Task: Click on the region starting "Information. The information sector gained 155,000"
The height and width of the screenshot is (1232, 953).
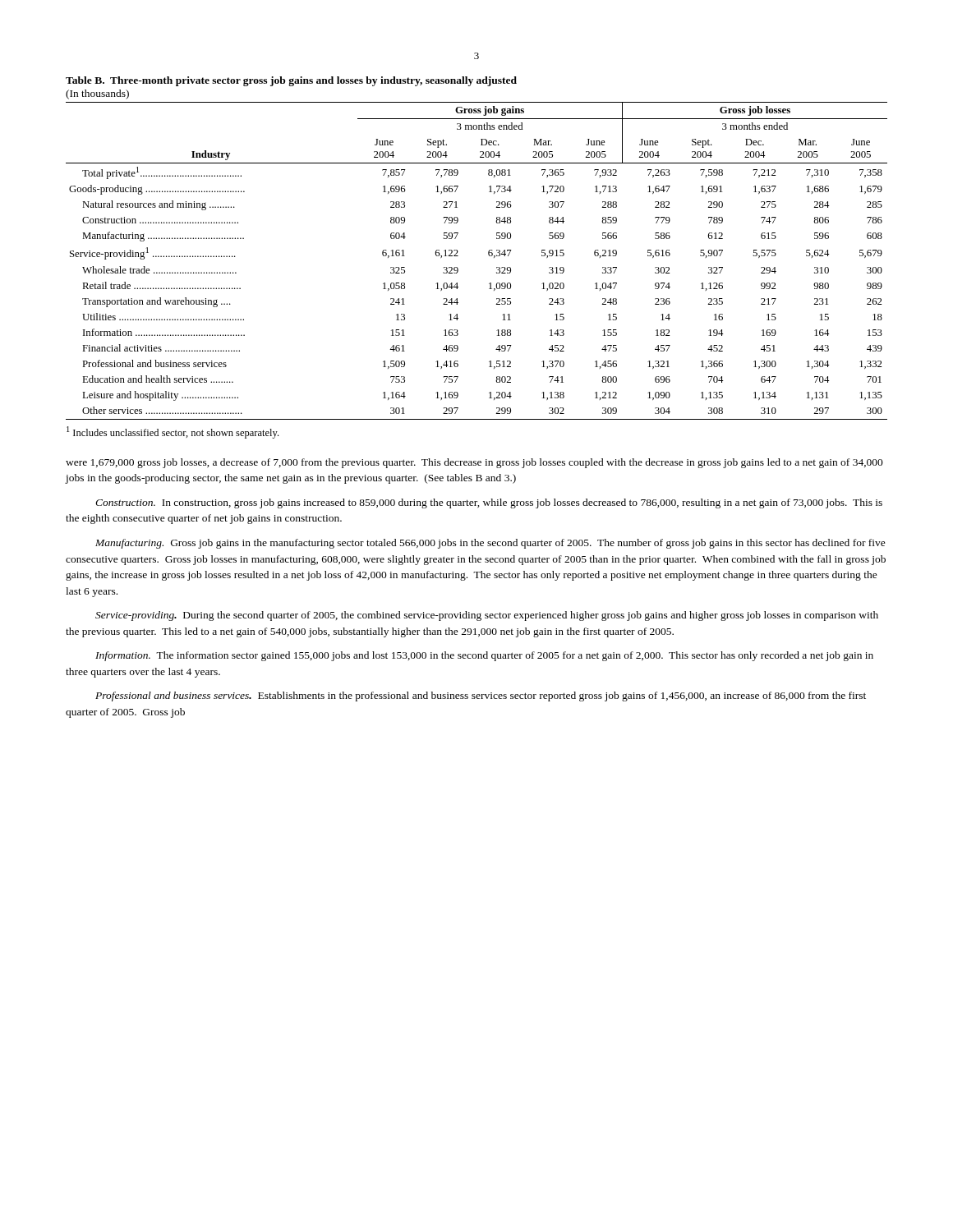Action: coord(470,663)
